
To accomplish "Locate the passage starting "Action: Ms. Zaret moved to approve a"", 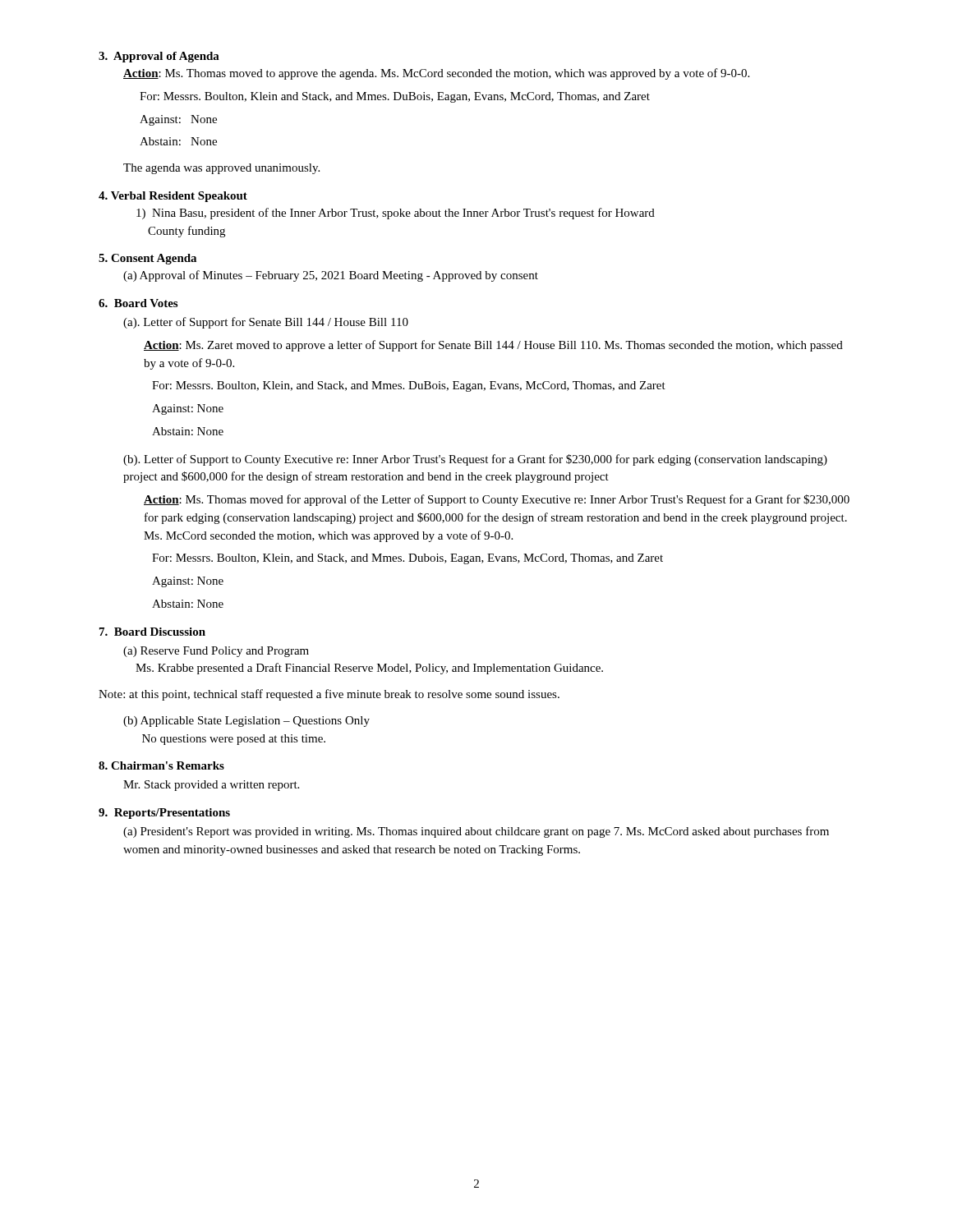I will pyautogui.click(x=499, y=389).
